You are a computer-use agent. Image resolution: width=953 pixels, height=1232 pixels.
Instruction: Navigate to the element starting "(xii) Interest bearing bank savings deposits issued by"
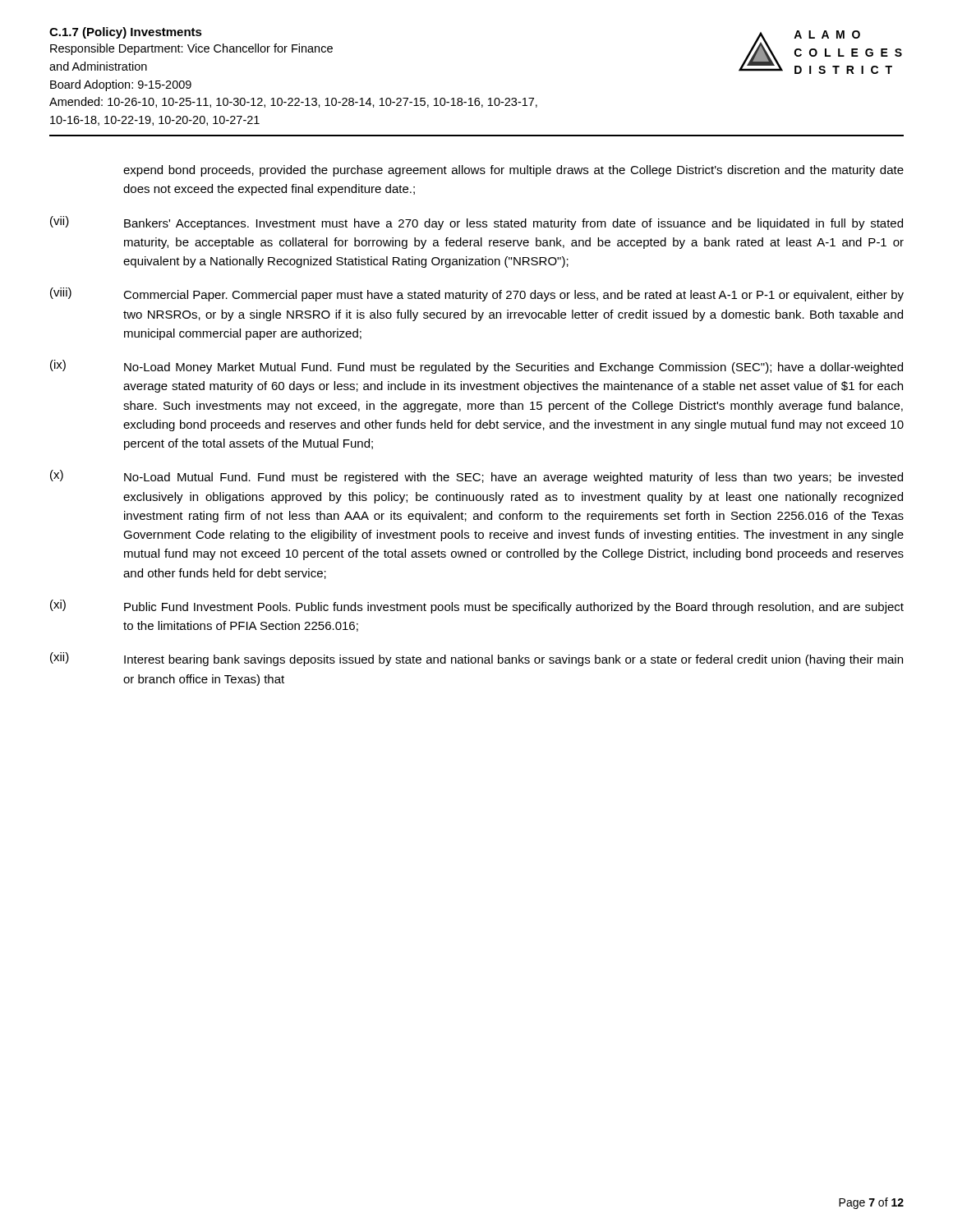(476, 669)
